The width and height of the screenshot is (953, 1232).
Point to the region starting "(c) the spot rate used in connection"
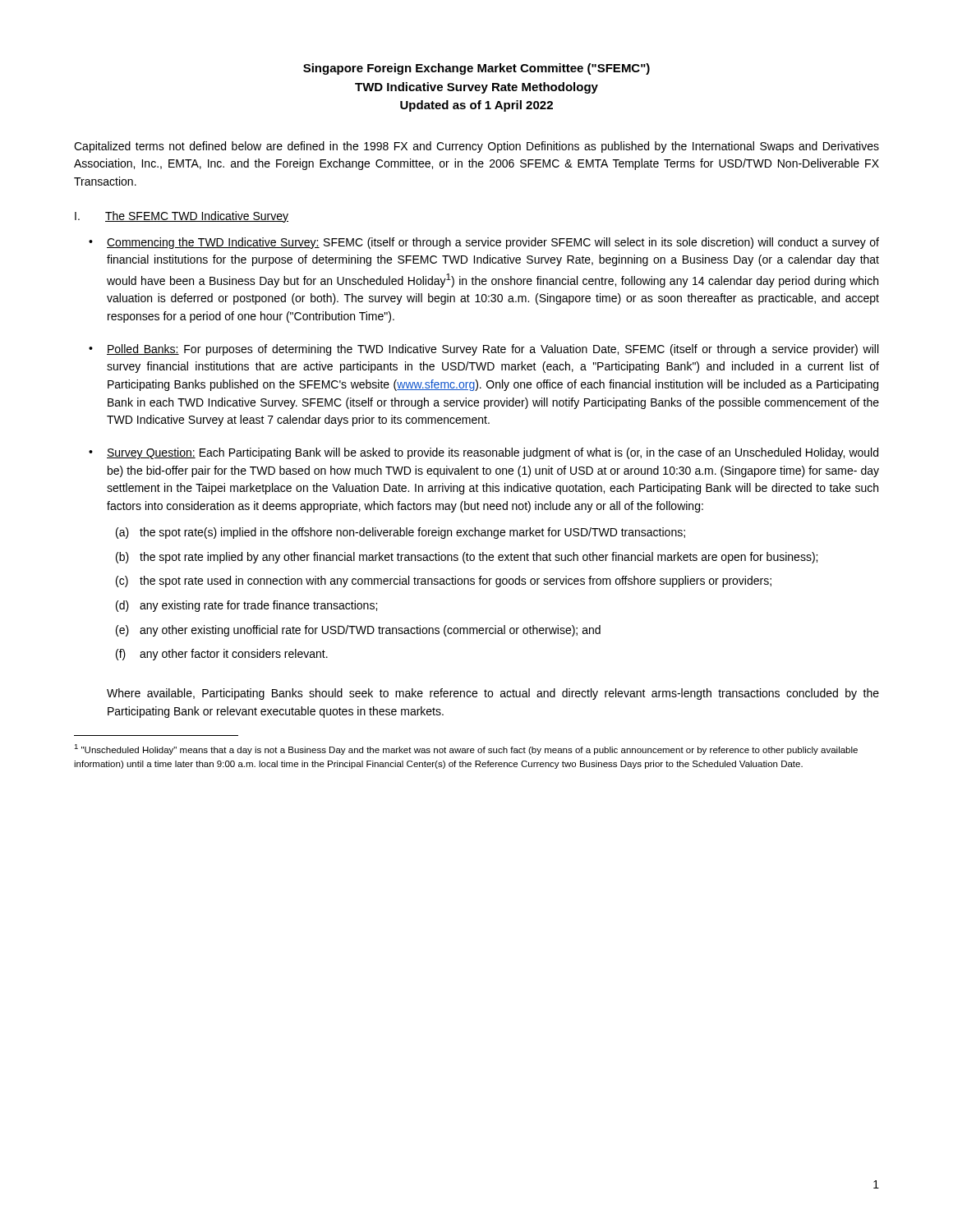(497, 582)
